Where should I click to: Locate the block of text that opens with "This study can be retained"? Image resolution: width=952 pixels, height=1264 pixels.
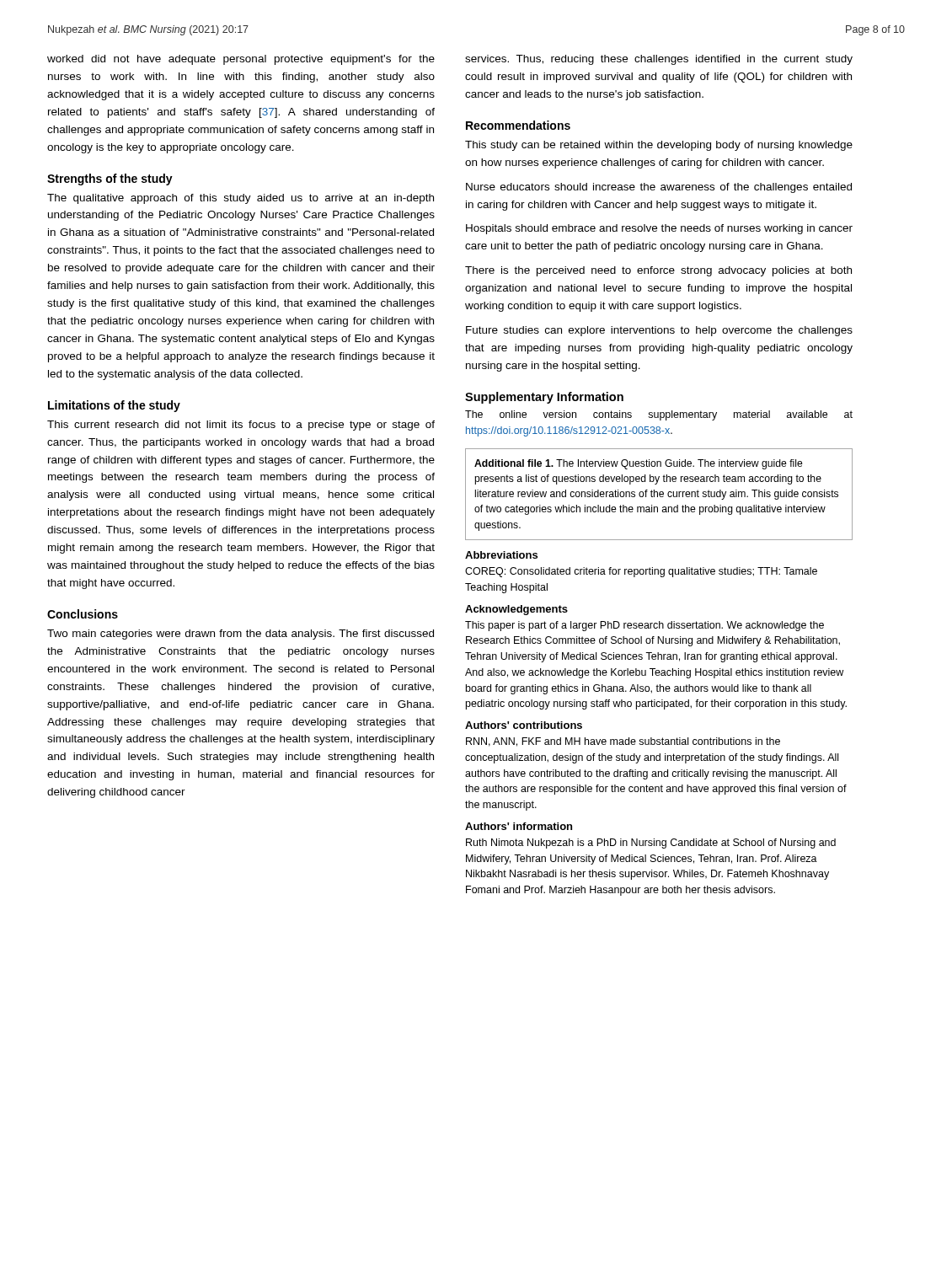click(659, 256)
